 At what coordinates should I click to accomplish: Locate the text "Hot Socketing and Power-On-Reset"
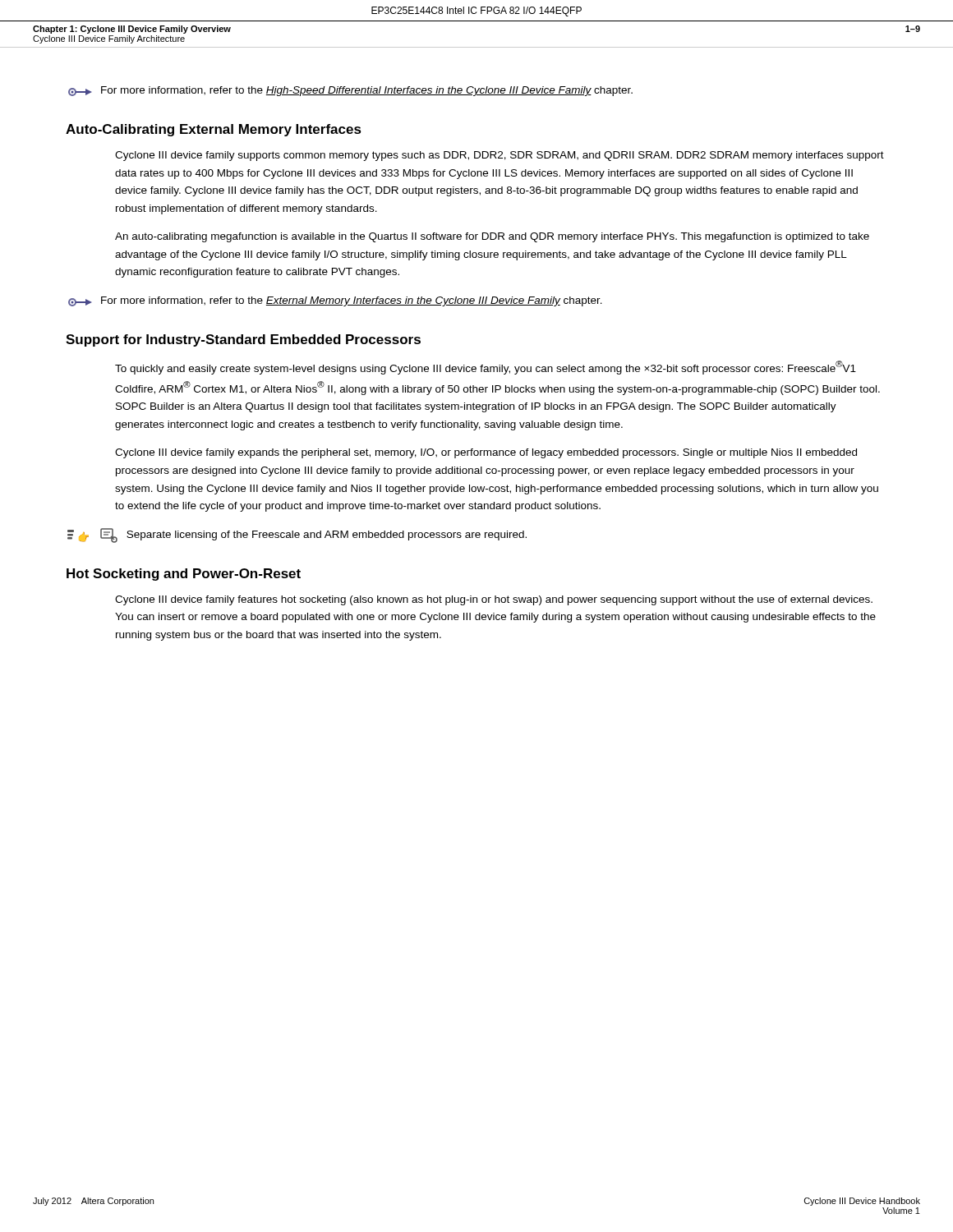(x=183, y=573)
